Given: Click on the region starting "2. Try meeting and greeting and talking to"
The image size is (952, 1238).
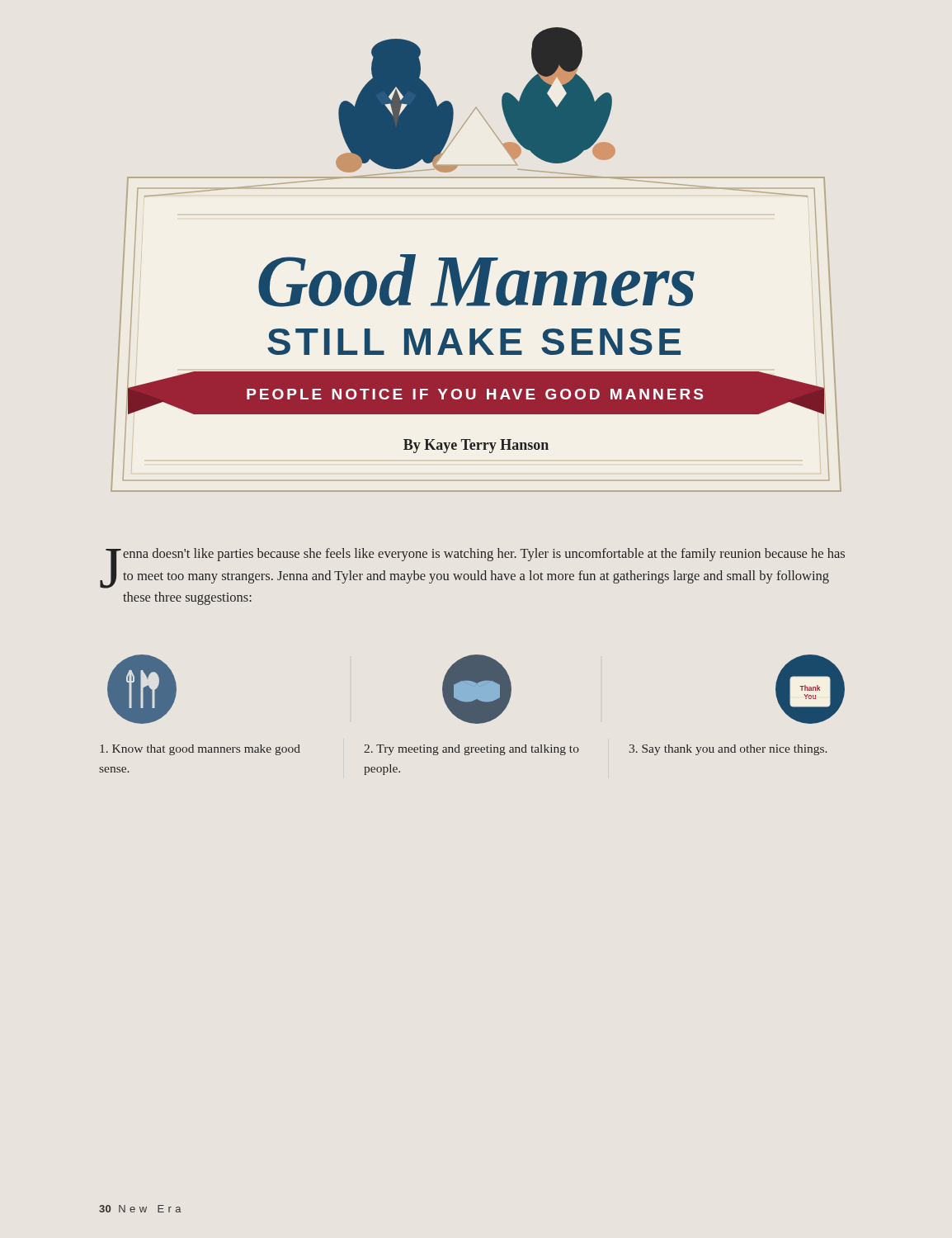Looking at the screenshot, I should point(471,758).
